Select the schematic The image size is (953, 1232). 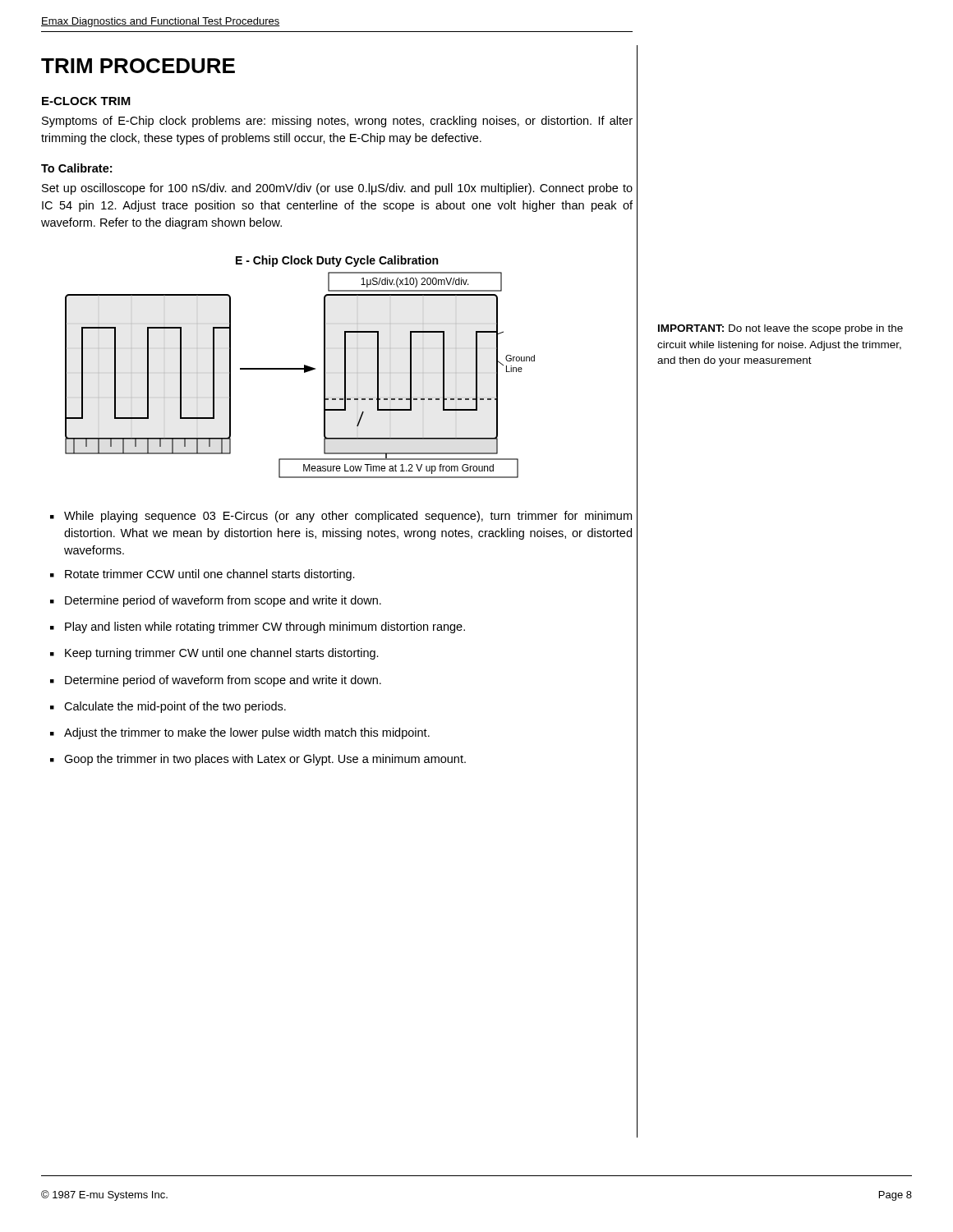pyautogui.click(x=337, y=369)
